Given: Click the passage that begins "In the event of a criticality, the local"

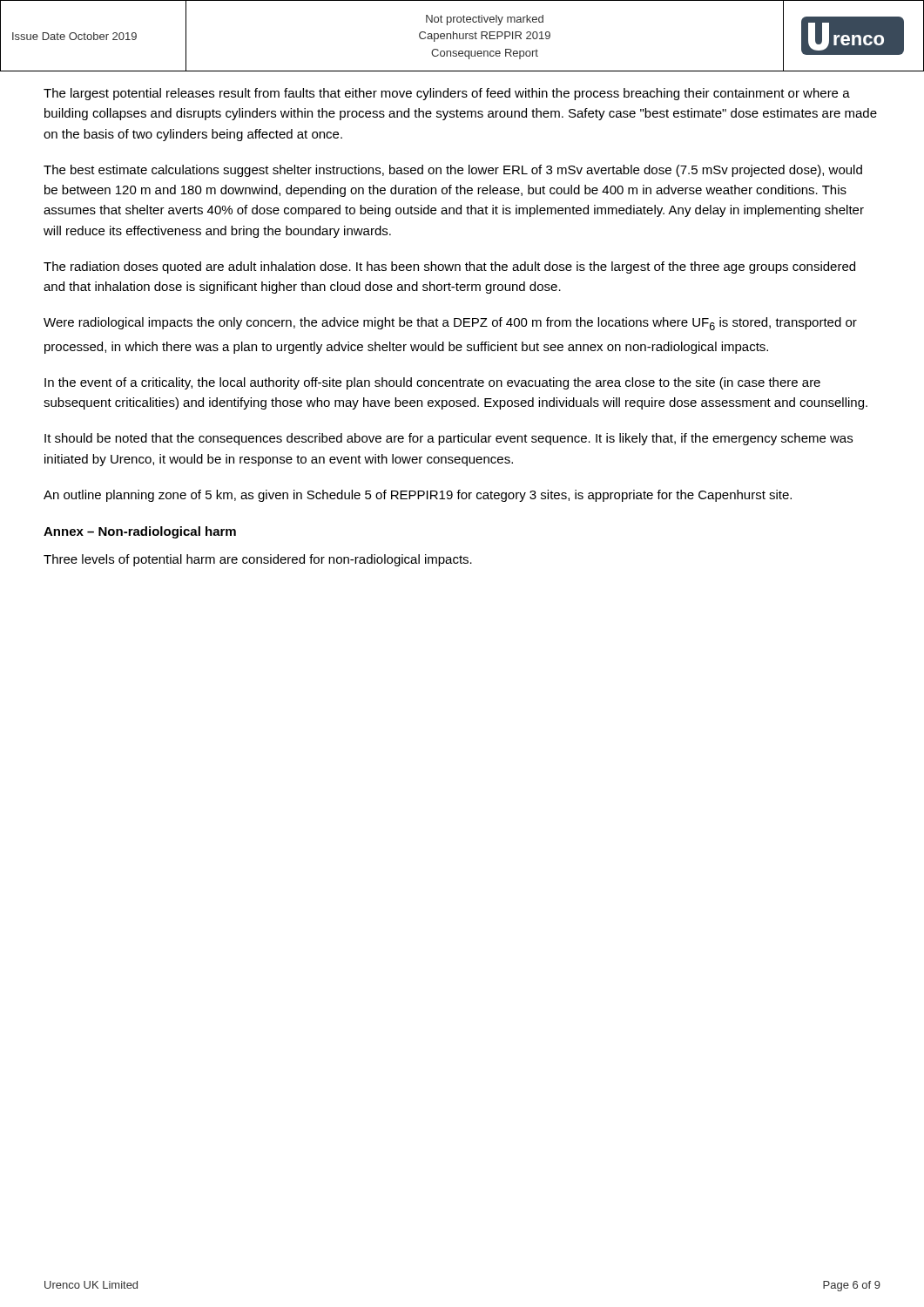Looking at the screenshot, I should click(x=456, y=392).
